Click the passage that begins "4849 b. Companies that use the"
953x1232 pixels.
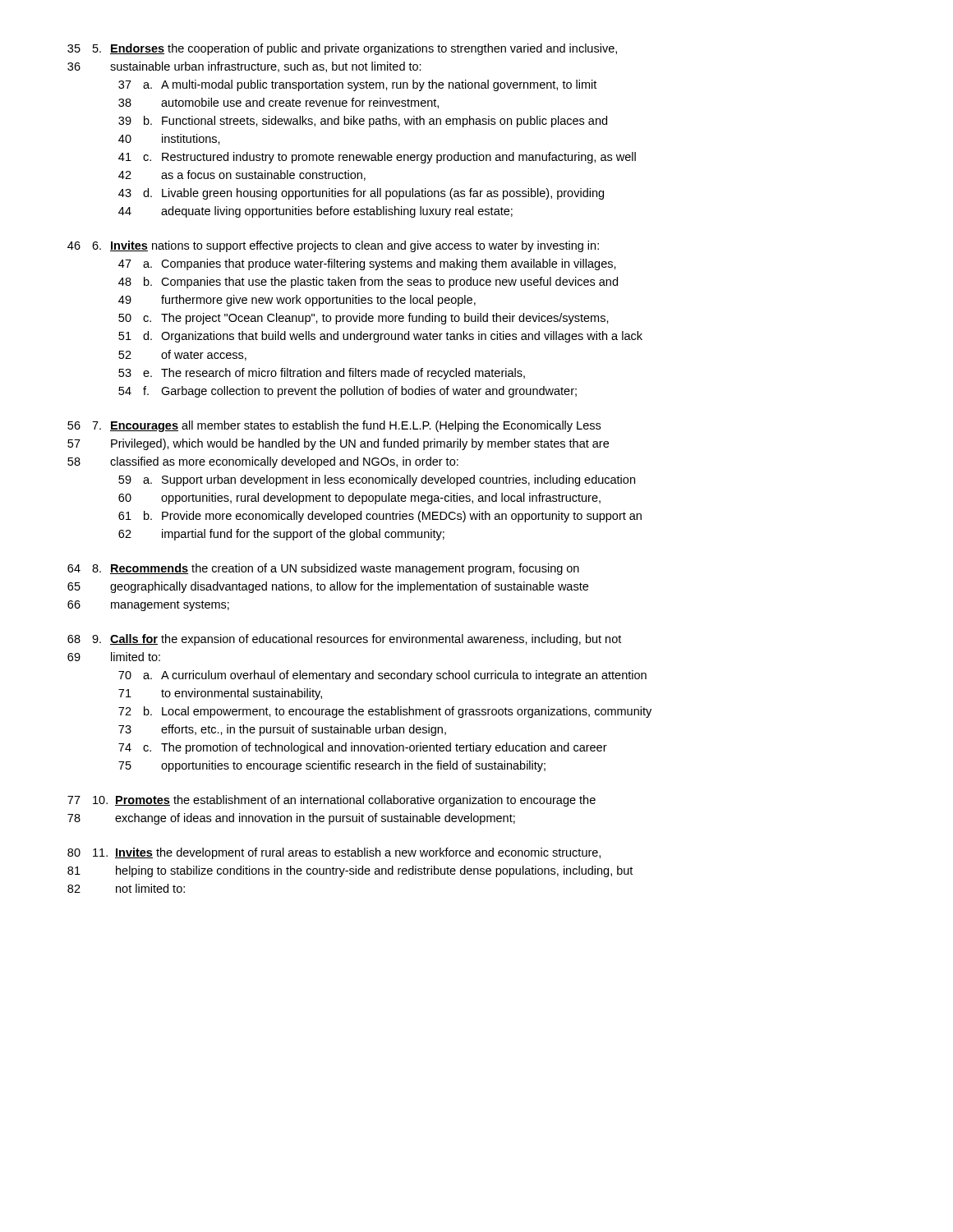[494, 291]
